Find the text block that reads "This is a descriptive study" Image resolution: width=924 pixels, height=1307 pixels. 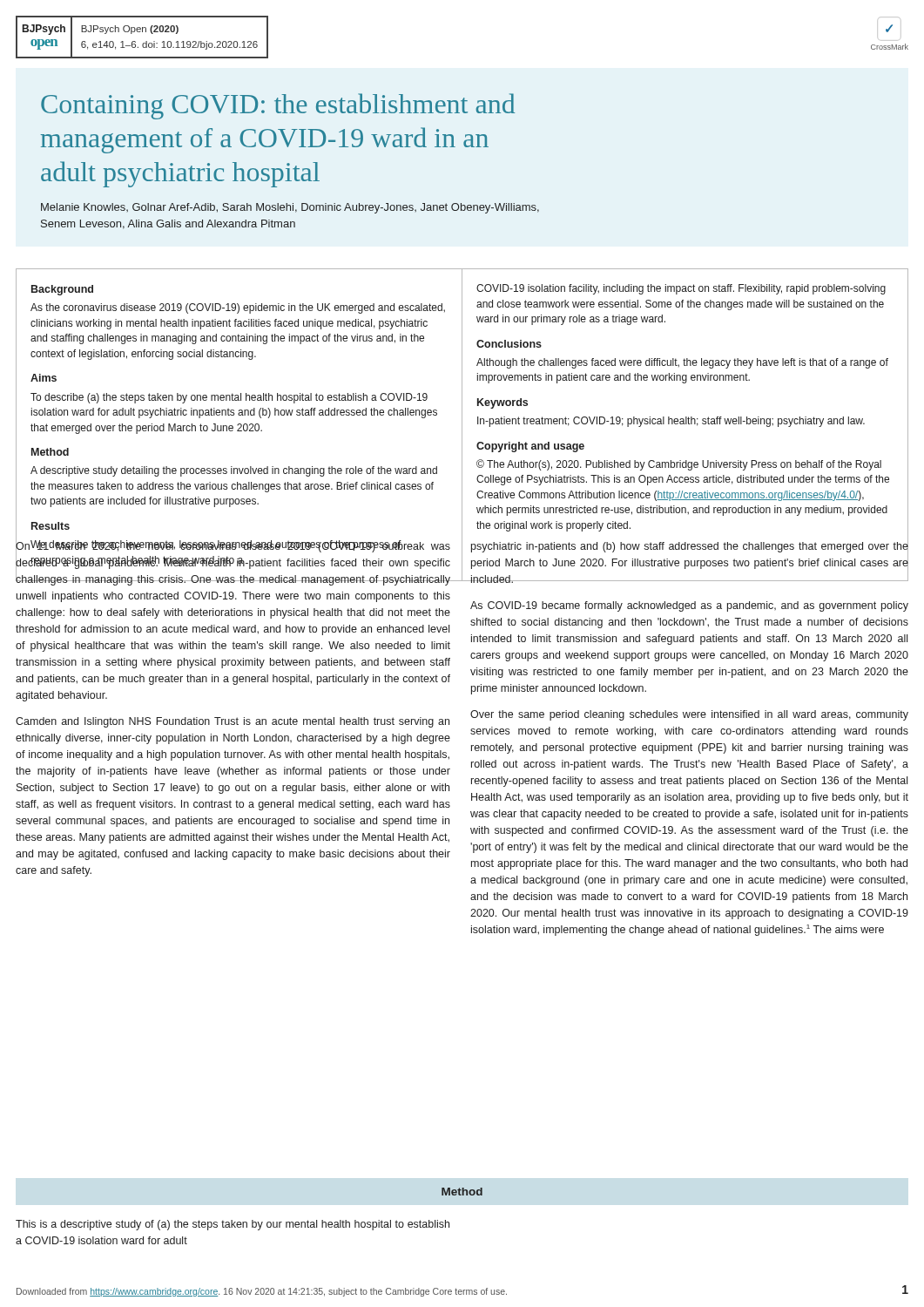click(233, 1233)
